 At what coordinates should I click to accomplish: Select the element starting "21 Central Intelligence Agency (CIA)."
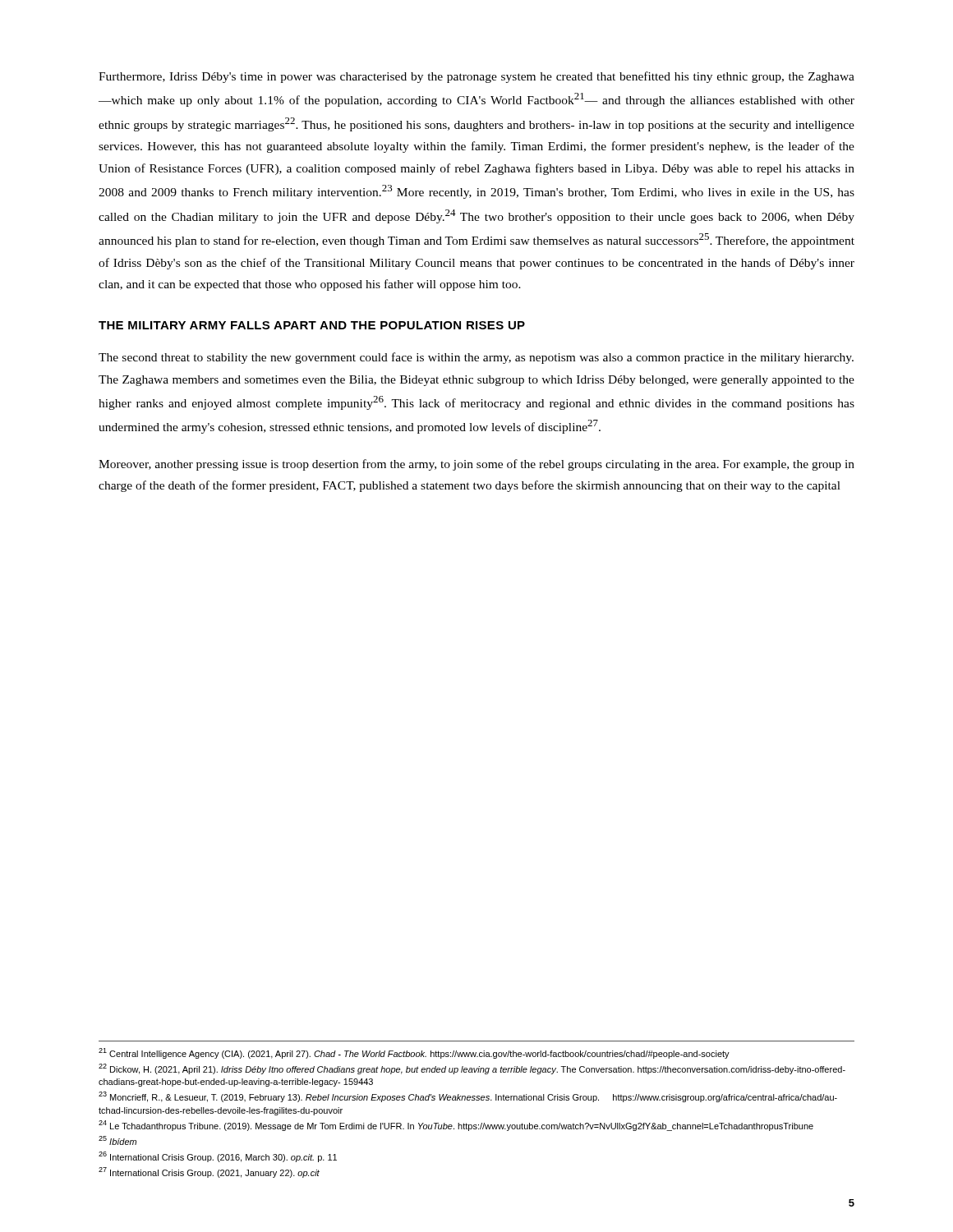point(414,1053)
